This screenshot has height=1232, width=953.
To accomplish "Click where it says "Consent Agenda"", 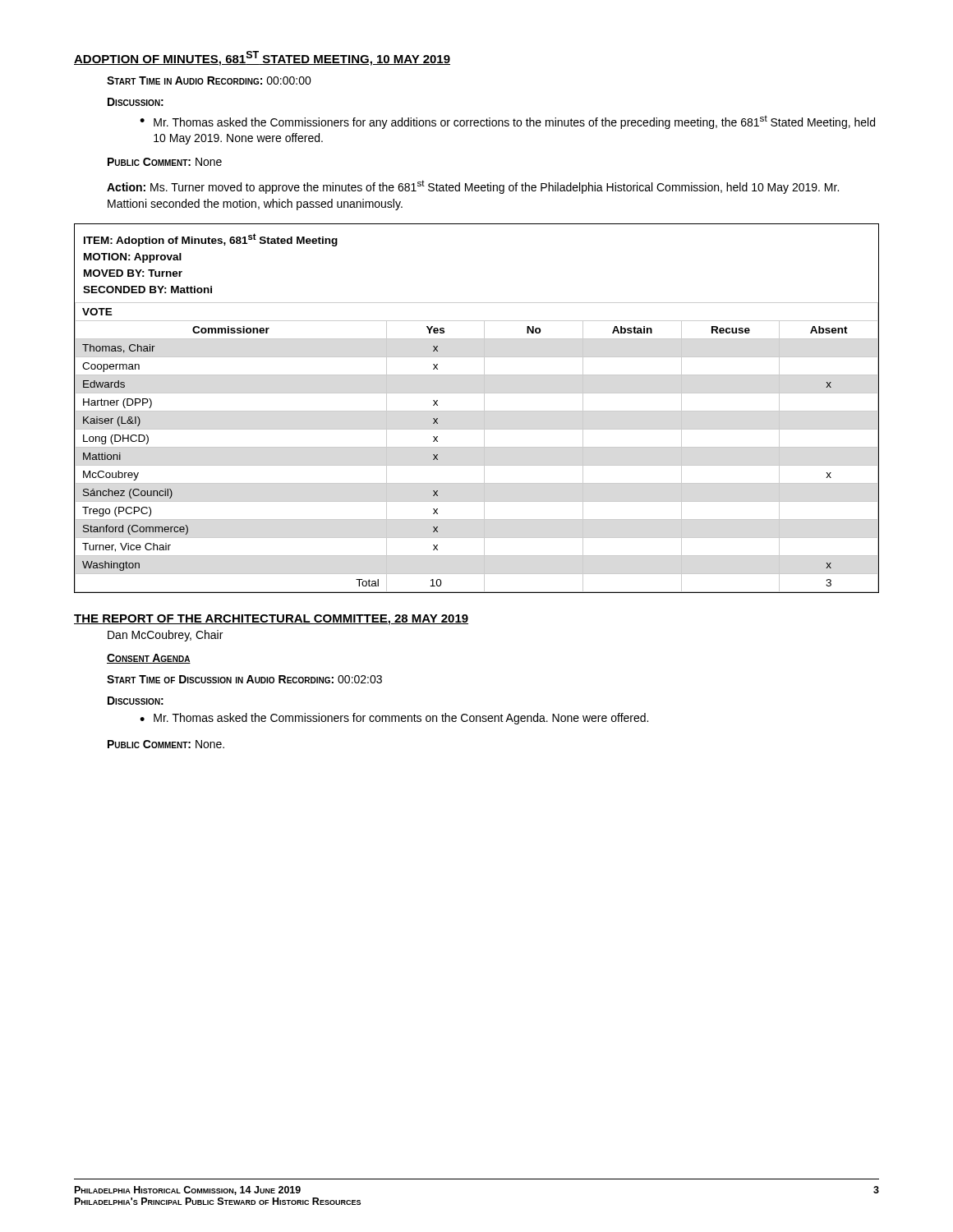I will [x=148, y=658].
